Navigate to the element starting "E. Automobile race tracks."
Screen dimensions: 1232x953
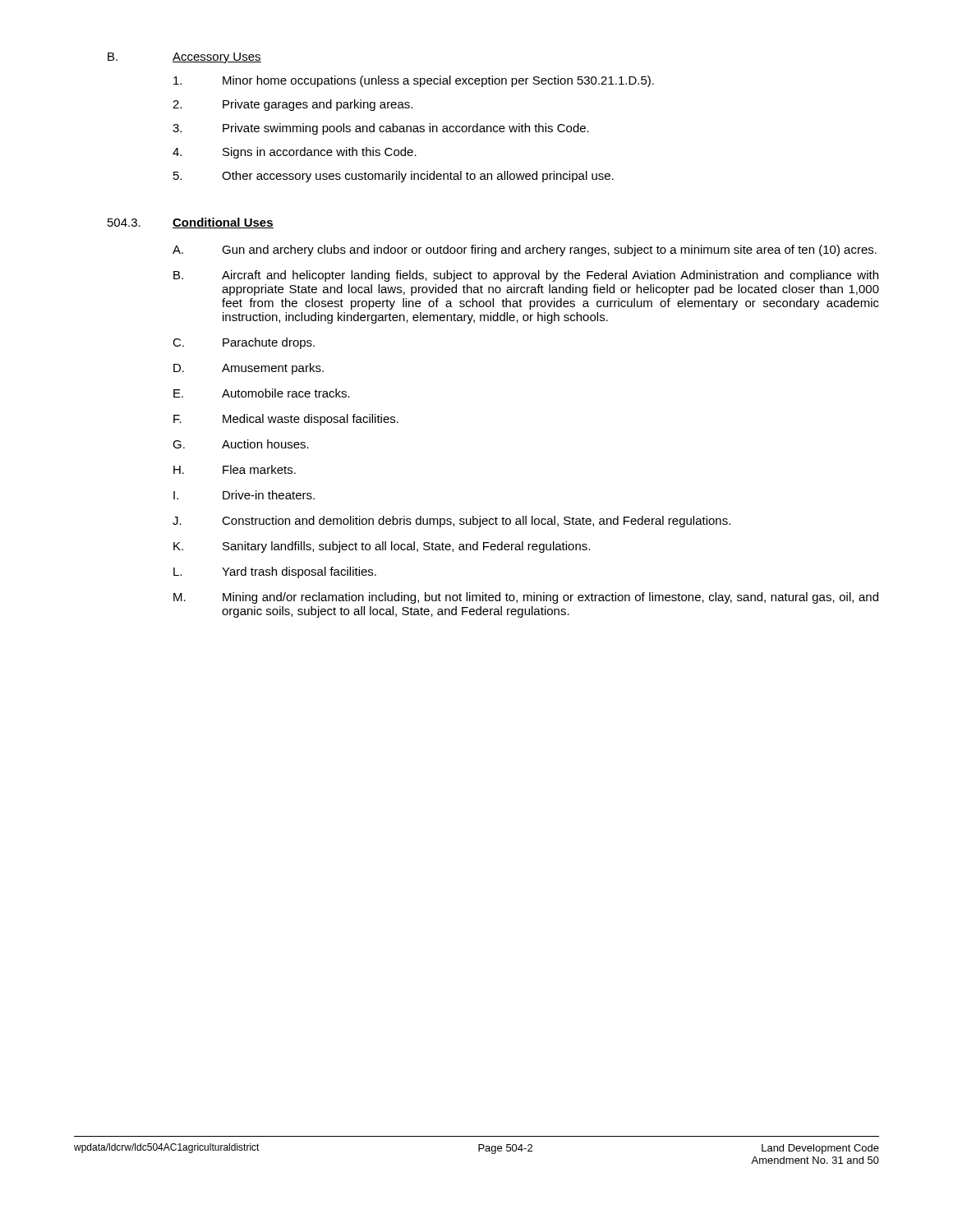(x=262, y=393)
